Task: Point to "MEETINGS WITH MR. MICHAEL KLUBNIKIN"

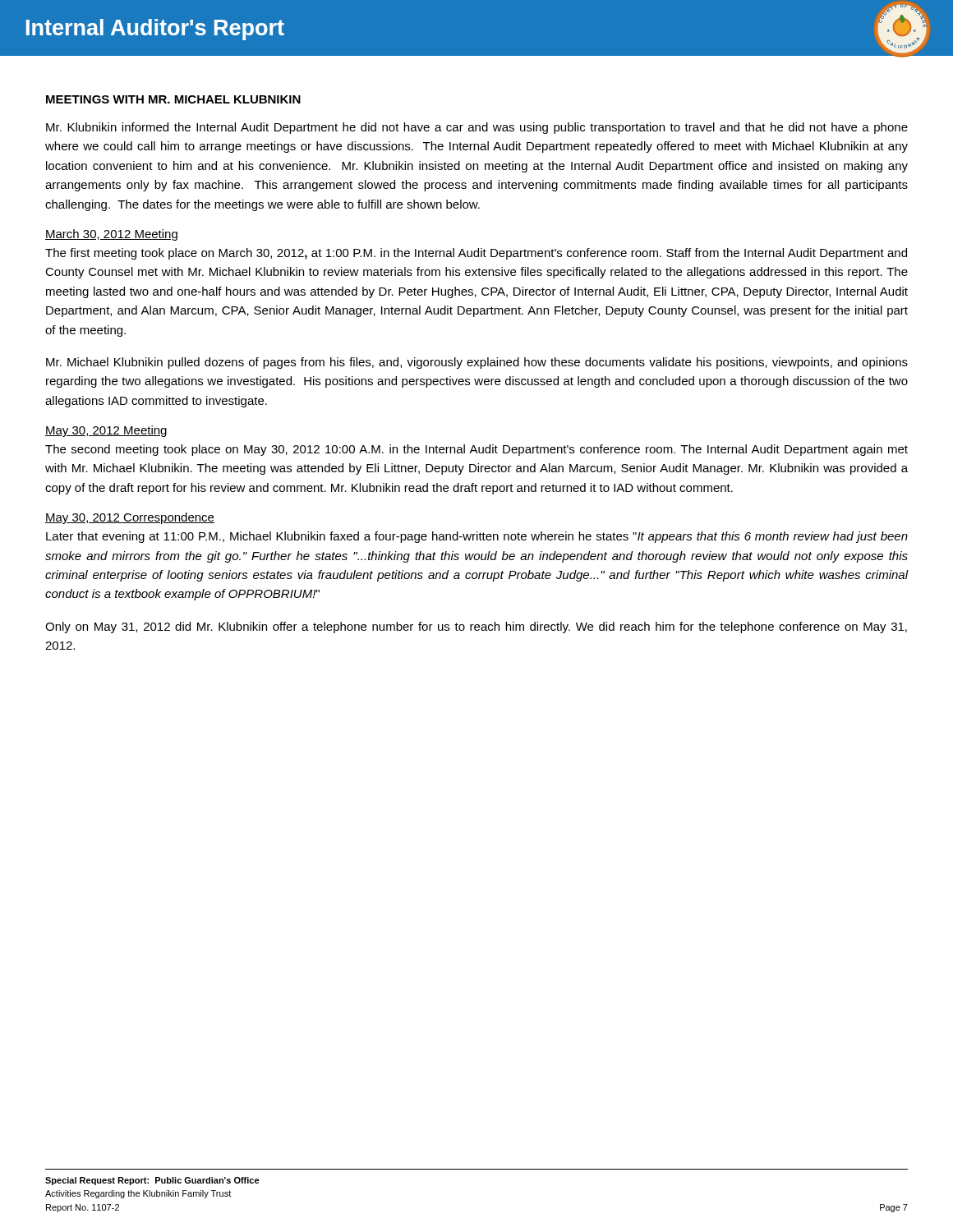Action: pyautogui.click(x=173, y=99)
